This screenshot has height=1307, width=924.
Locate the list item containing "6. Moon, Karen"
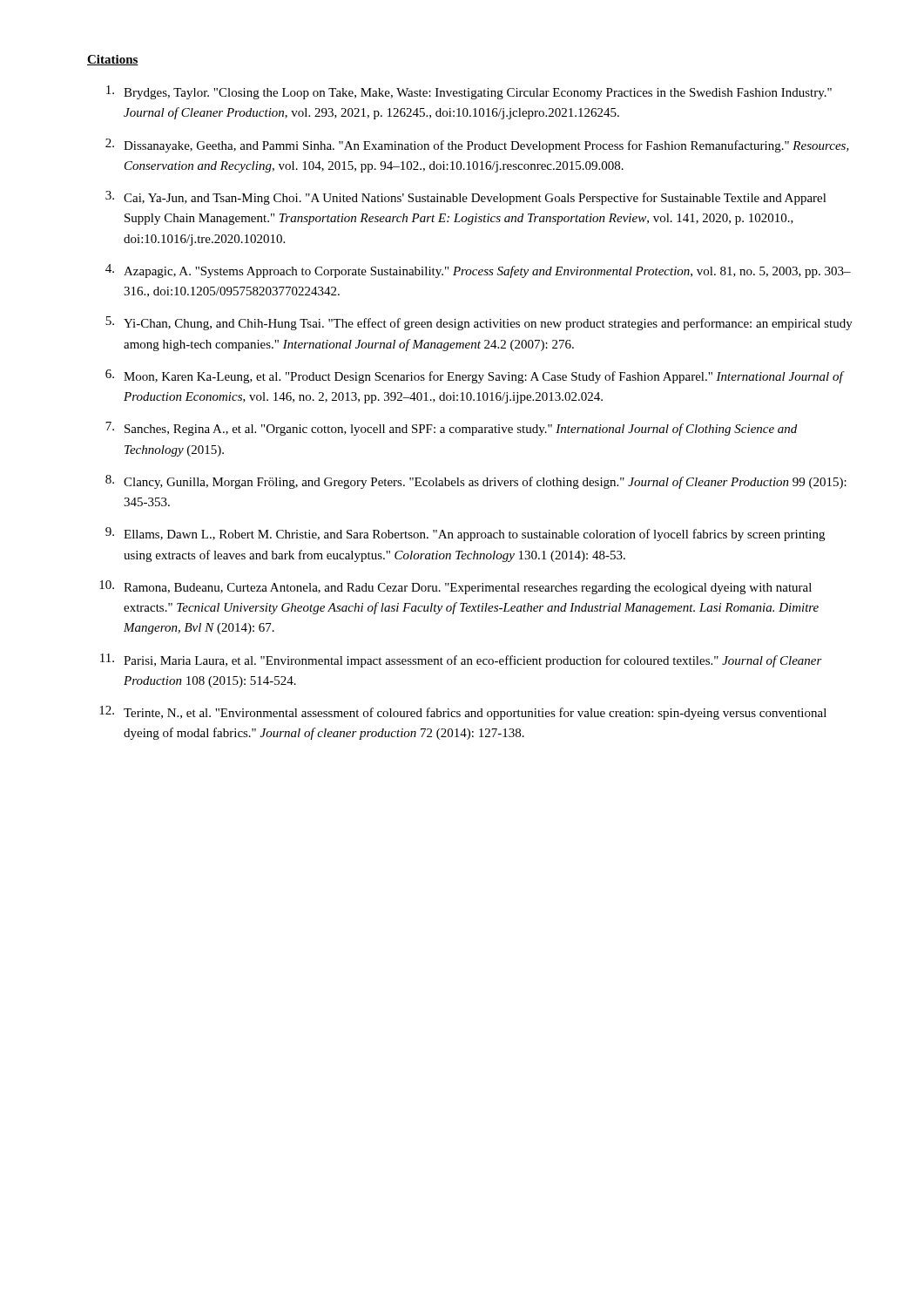click(470, 387)
